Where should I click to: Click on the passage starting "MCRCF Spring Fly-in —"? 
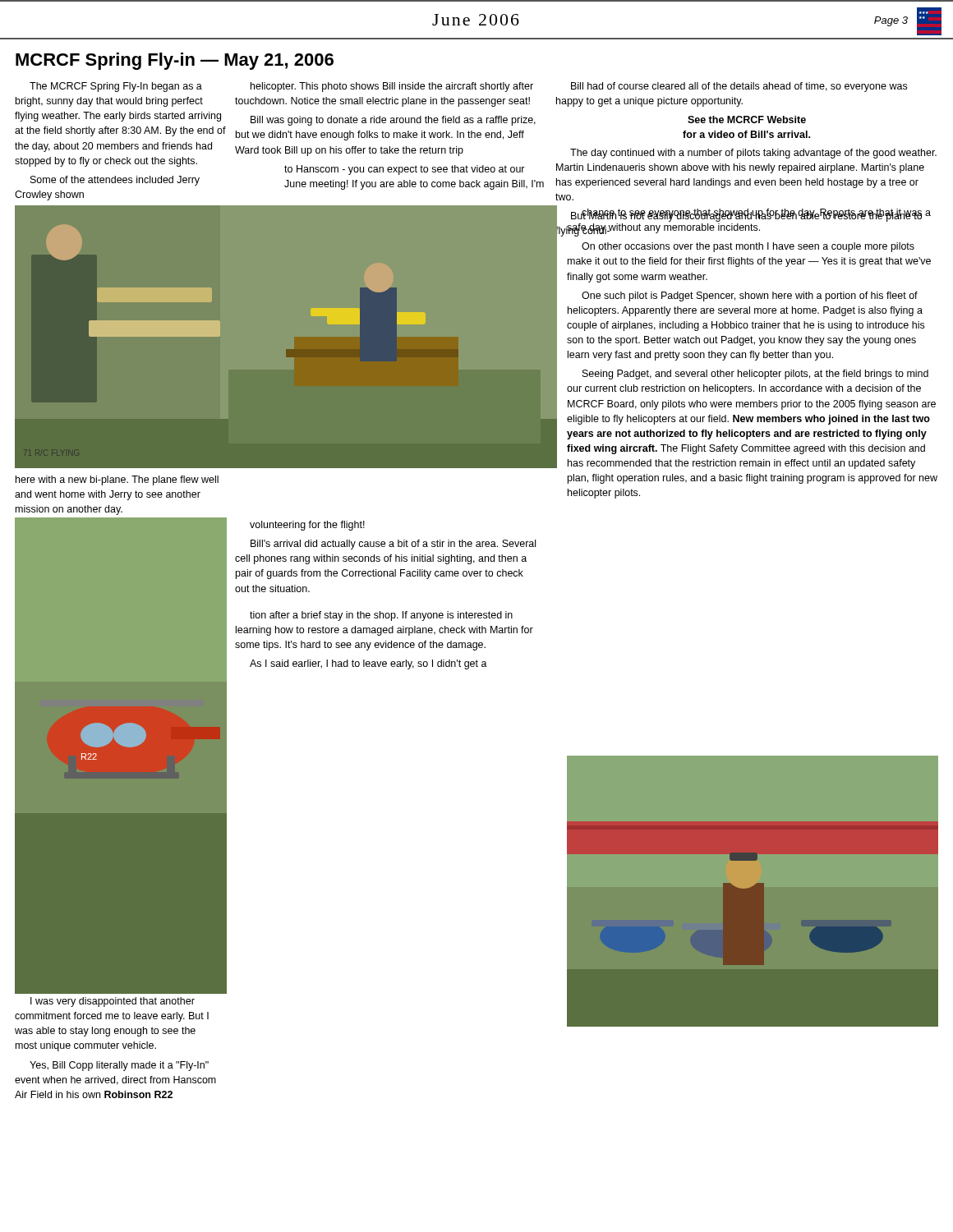click(174, 60)
